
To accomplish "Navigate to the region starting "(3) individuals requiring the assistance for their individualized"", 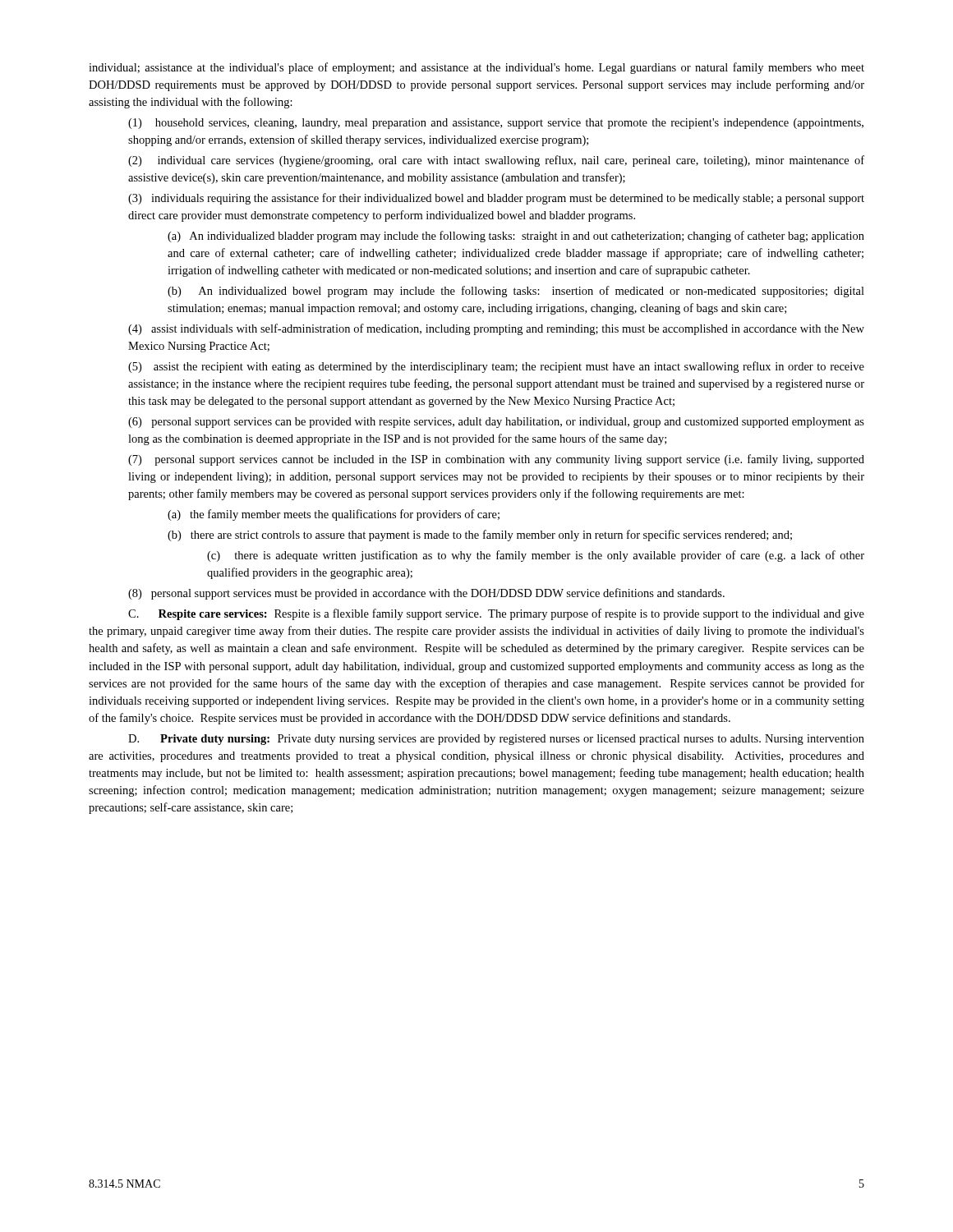I will click(x=496, y=207).
